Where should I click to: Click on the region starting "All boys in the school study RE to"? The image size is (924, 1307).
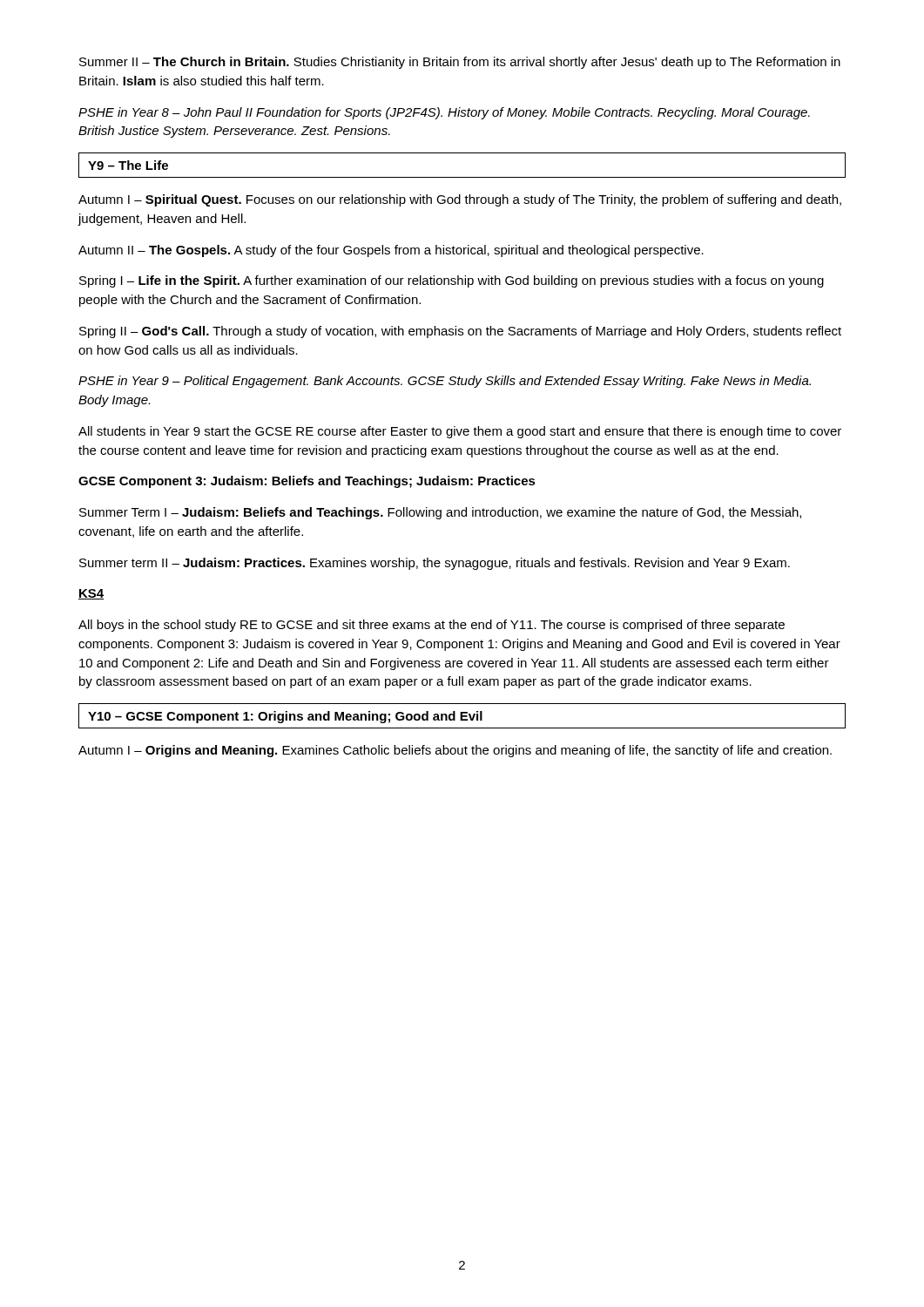[x=462, y=653]
